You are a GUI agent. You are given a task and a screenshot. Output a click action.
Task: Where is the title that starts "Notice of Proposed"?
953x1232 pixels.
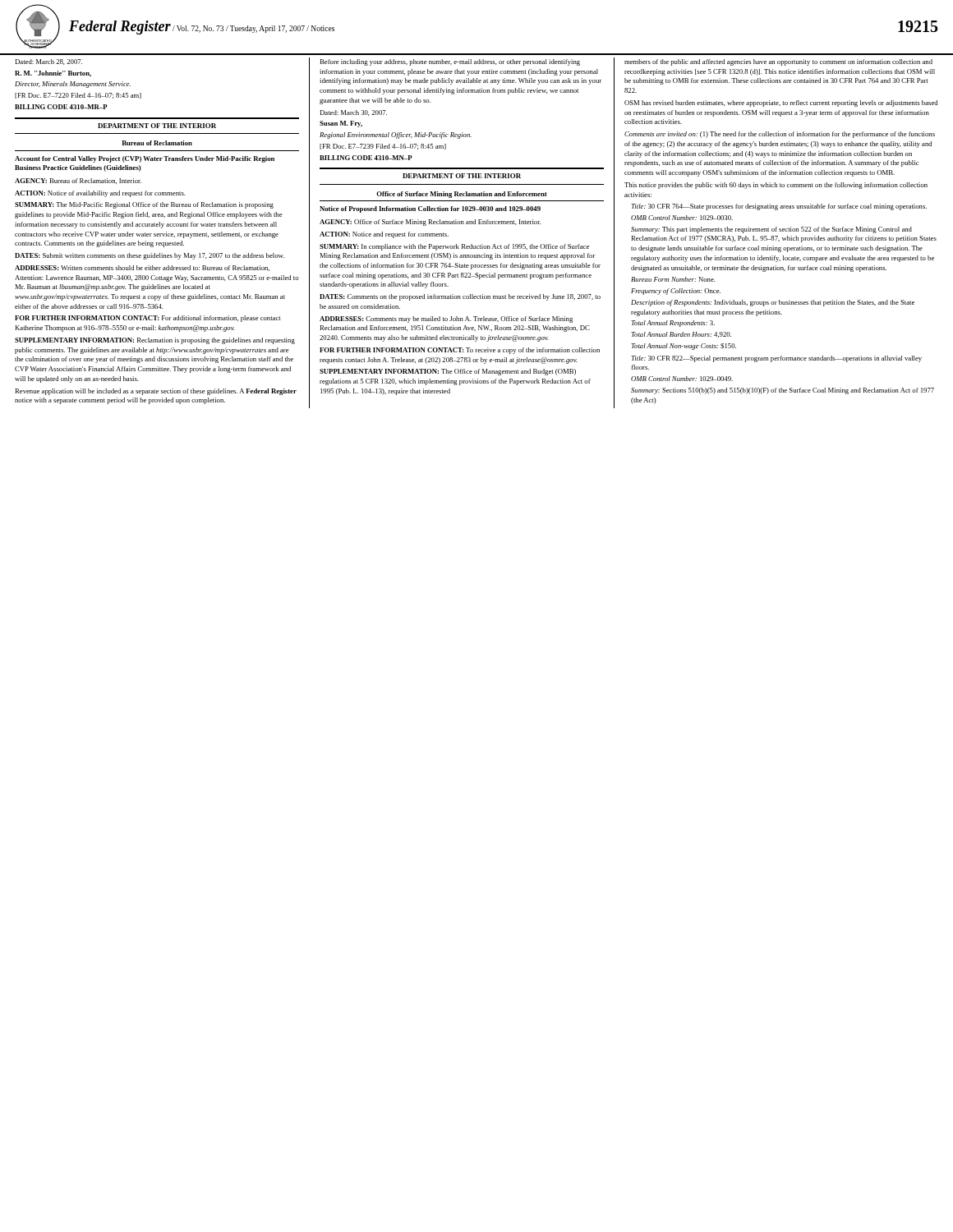(430, 209)
